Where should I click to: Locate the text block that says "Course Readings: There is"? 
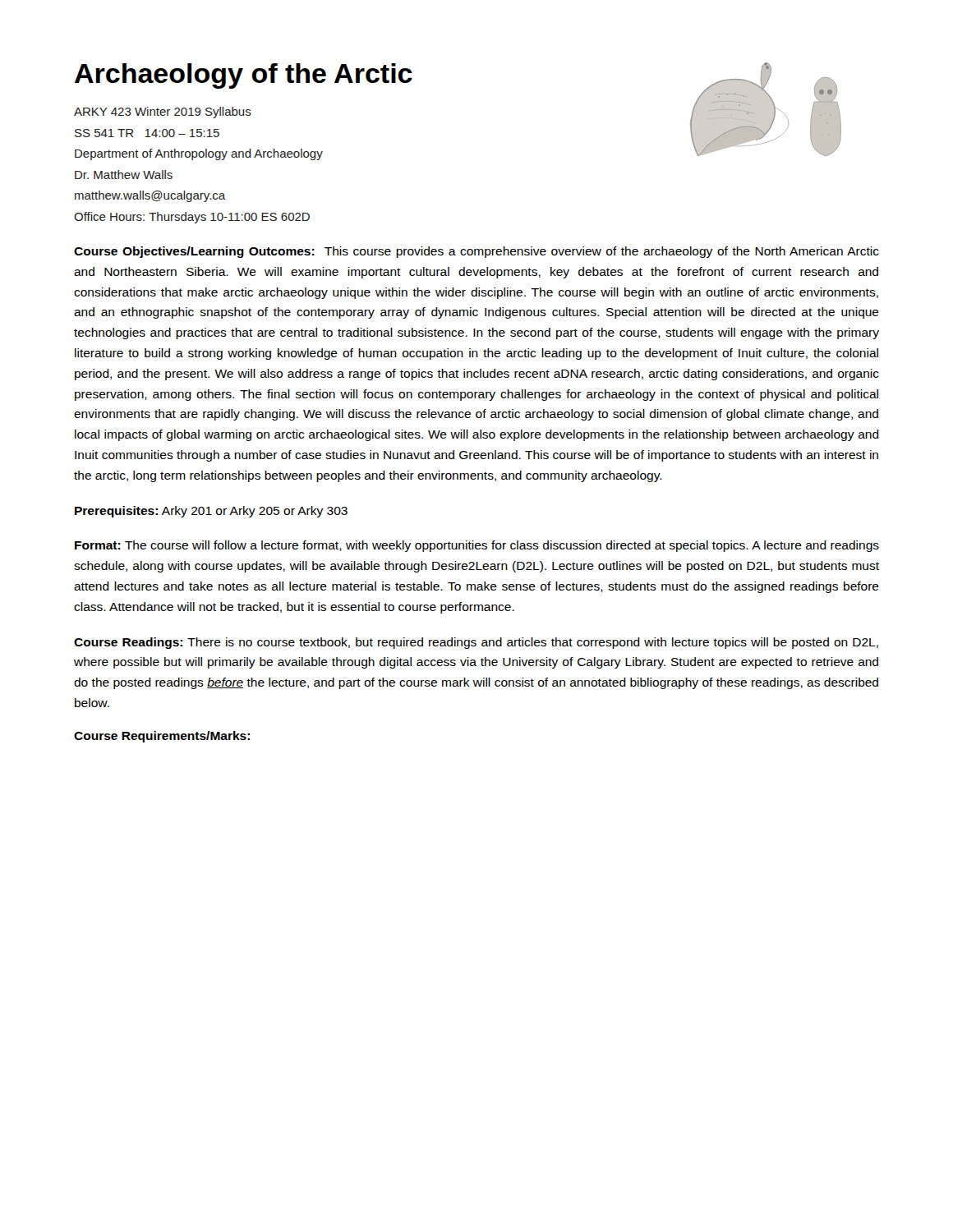click(476, 672)
